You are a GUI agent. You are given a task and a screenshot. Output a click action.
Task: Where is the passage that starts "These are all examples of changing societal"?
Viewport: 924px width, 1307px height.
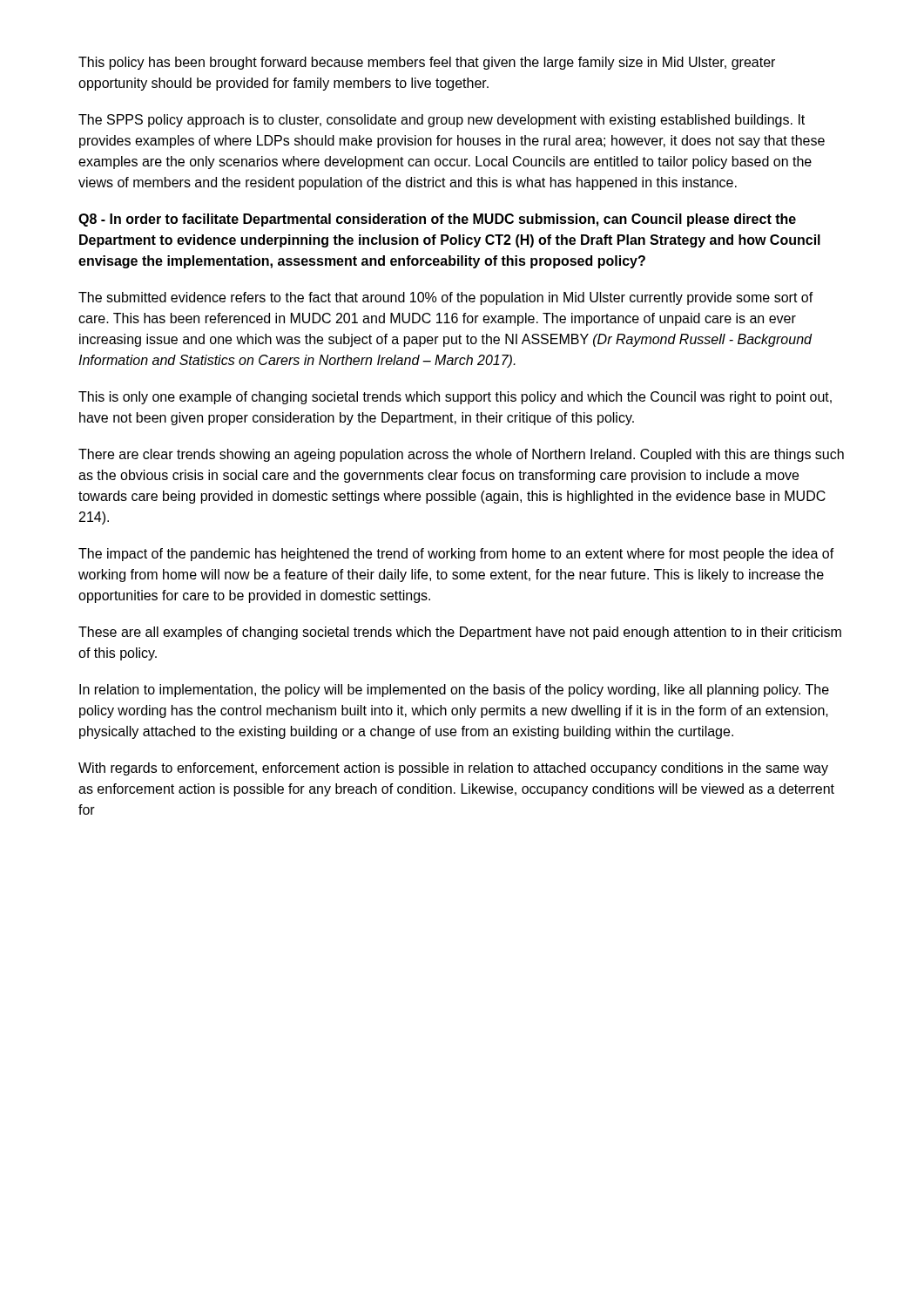(x=460, y=643)
